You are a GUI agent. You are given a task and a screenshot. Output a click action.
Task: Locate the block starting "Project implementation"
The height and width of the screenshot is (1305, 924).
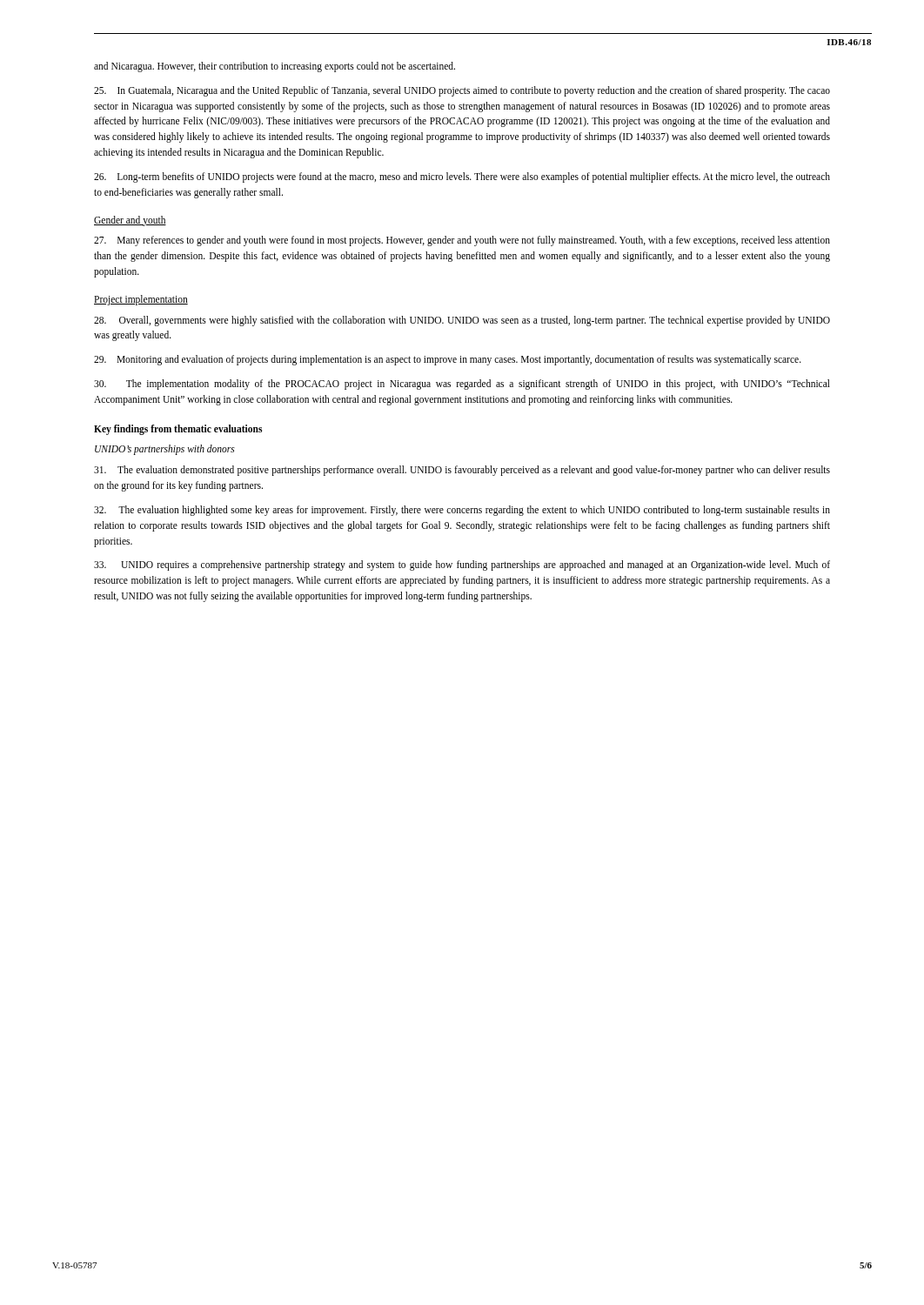(141, 299)
